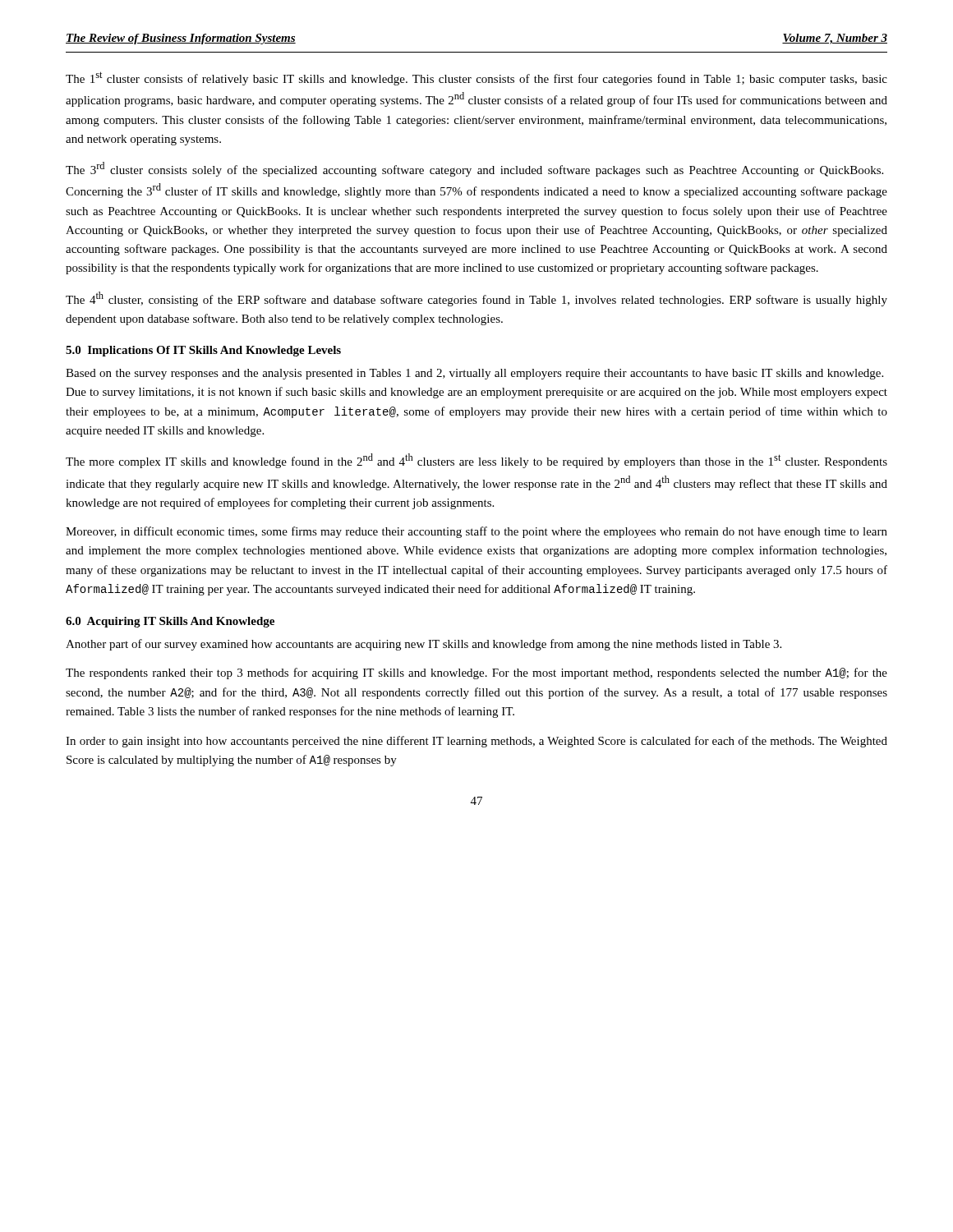This screenshot has height=1232, width=953.
Task: Locate the block of text that opens with "Based on the survey responses"
Action: tap(476, 402)
